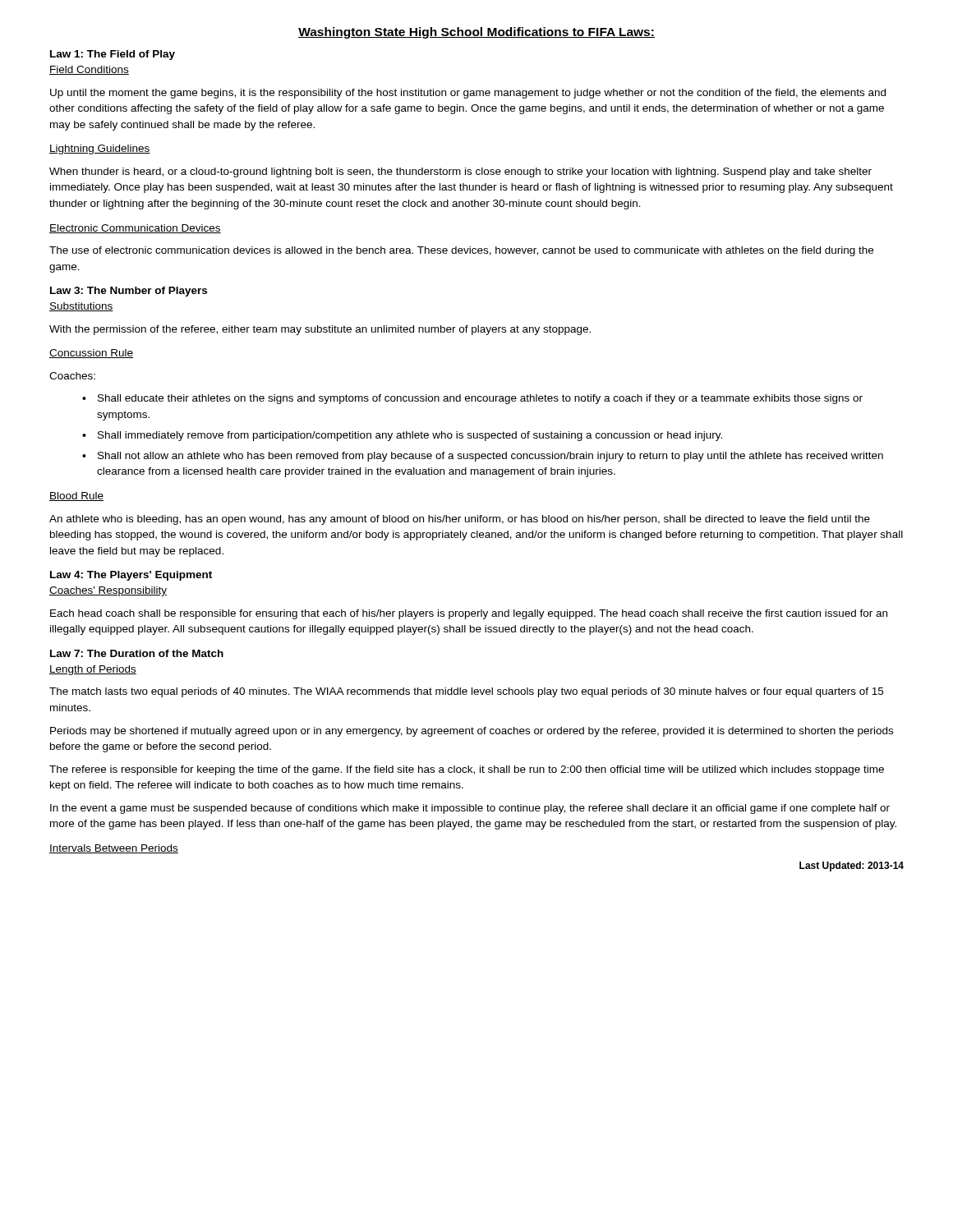The image size is (953, 1232).
Task: Locate the text "Length of Periods"
Action: click(x=93, y=669)
